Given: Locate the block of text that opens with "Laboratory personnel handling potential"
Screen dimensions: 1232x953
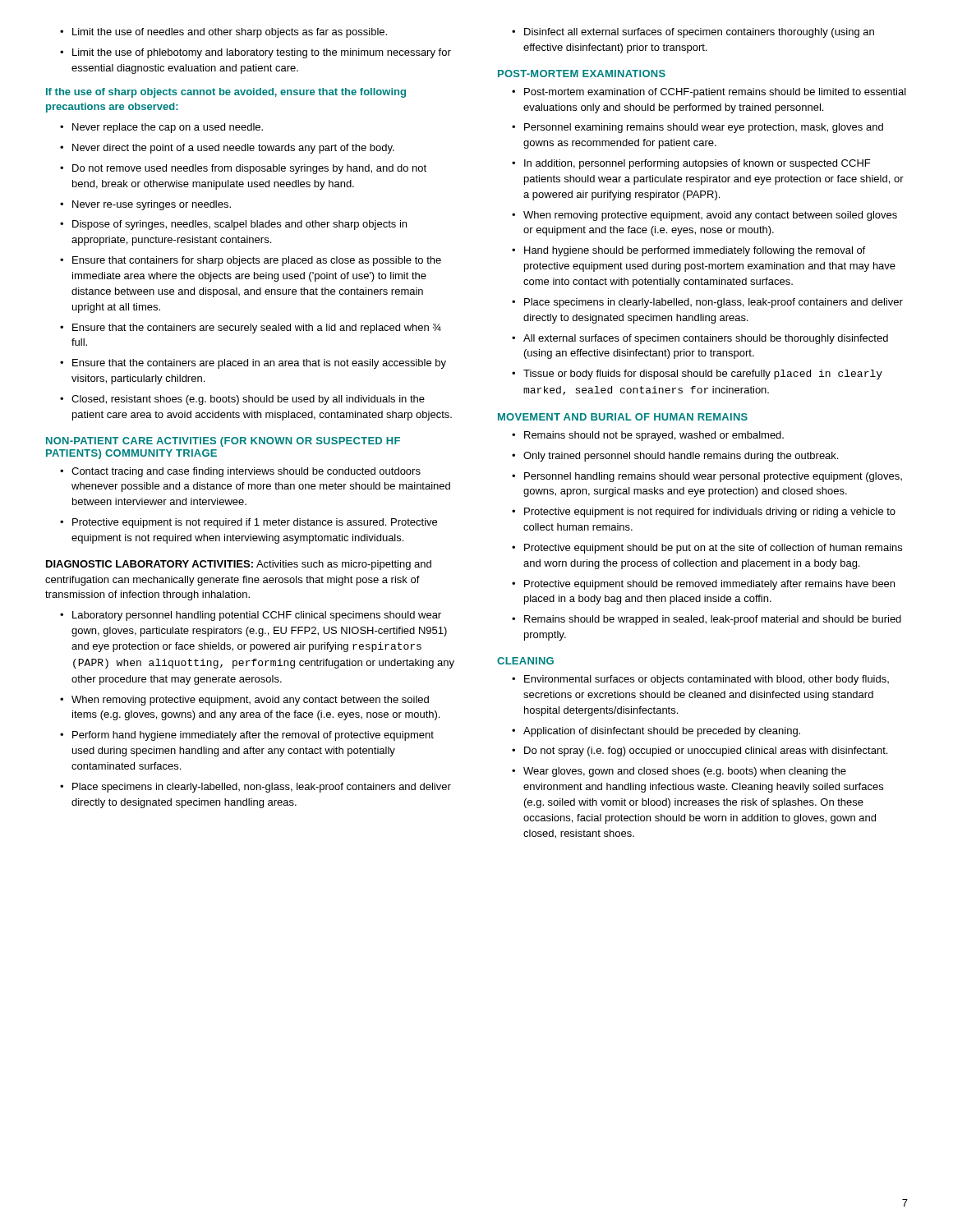Looking at the screenshot, I should point(251,648).
